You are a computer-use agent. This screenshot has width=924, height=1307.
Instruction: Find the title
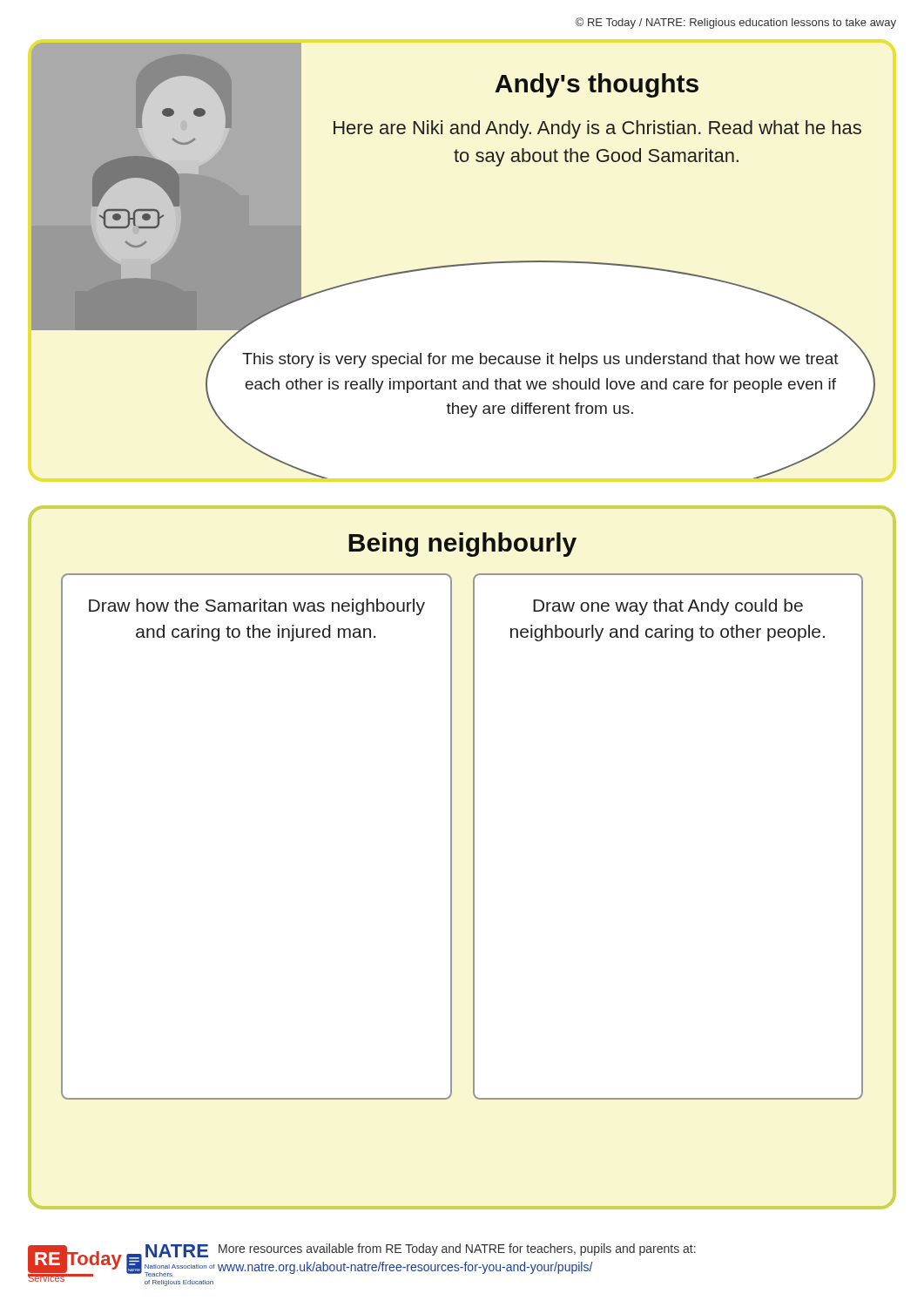pyautogui.click(x=597, y=83)
